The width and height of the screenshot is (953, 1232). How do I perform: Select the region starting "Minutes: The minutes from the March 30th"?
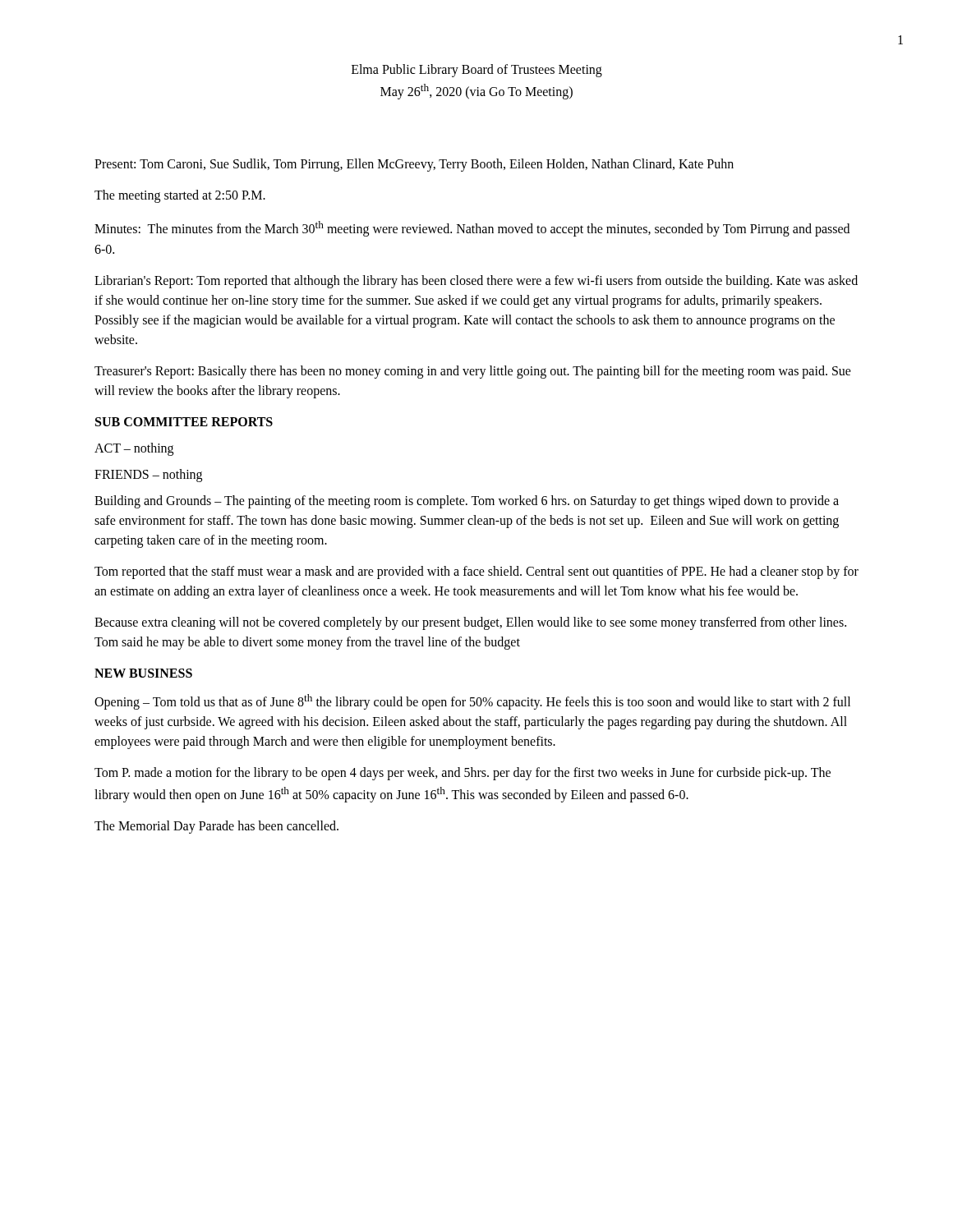tap(472, 237)
